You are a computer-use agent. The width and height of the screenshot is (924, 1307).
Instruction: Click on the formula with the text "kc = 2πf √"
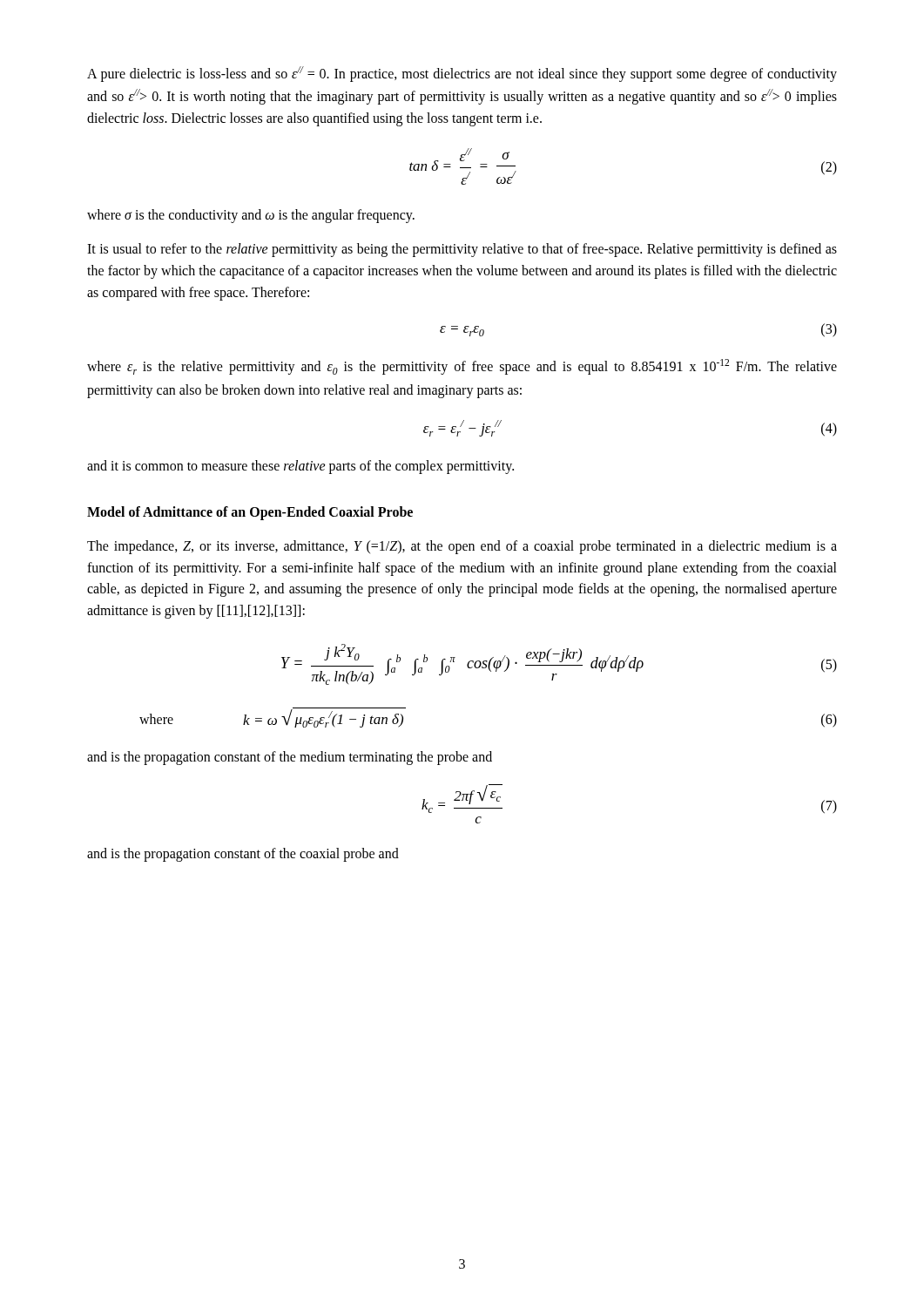(462, 806)
